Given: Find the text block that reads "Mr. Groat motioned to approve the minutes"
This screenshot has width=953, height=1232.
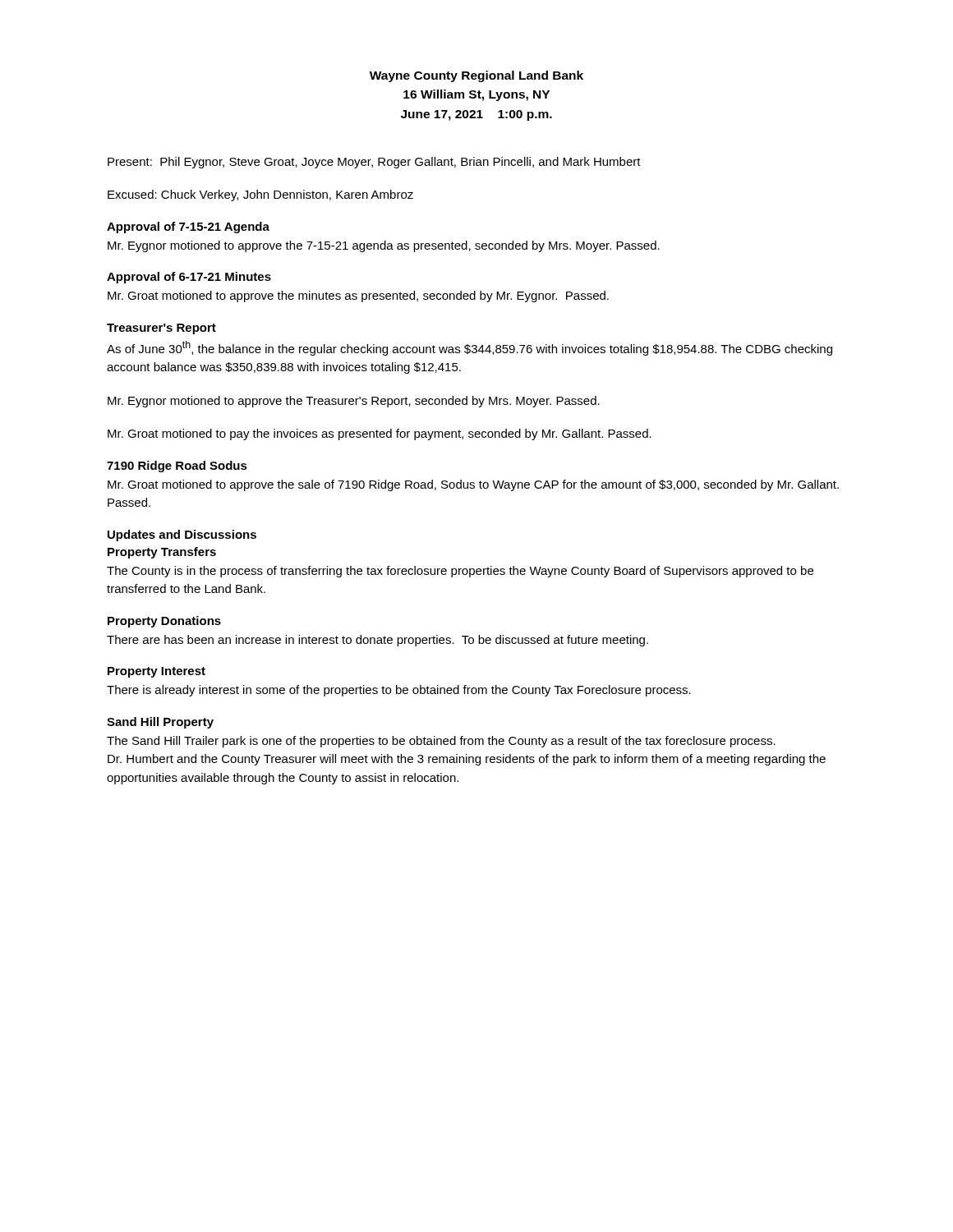Looking at the screenshot, I should pyautogui.click(x=358, y=295).
